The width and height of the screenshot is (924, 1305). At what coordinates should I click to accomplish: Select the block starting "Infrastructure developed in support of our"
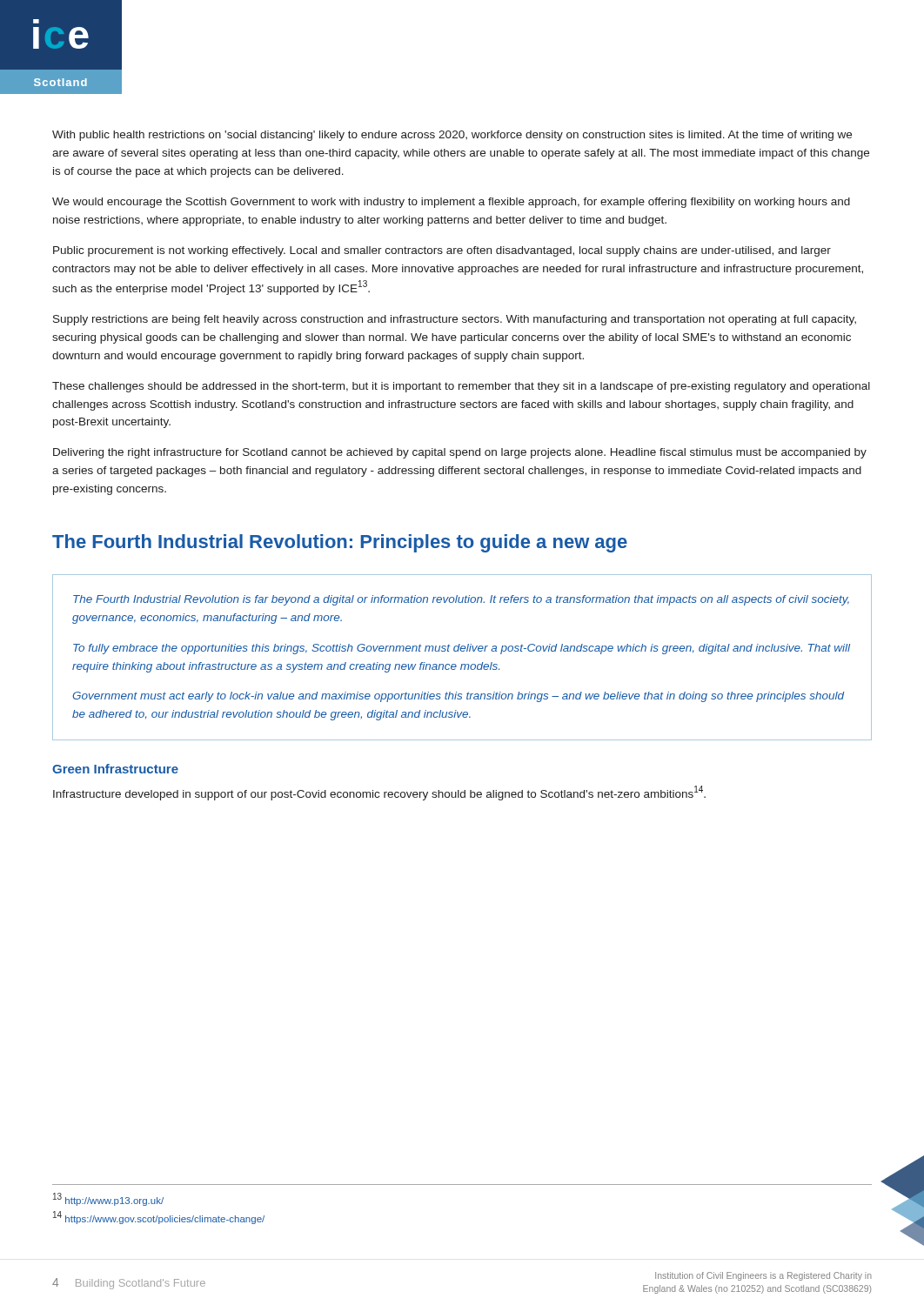click(379, 793)
